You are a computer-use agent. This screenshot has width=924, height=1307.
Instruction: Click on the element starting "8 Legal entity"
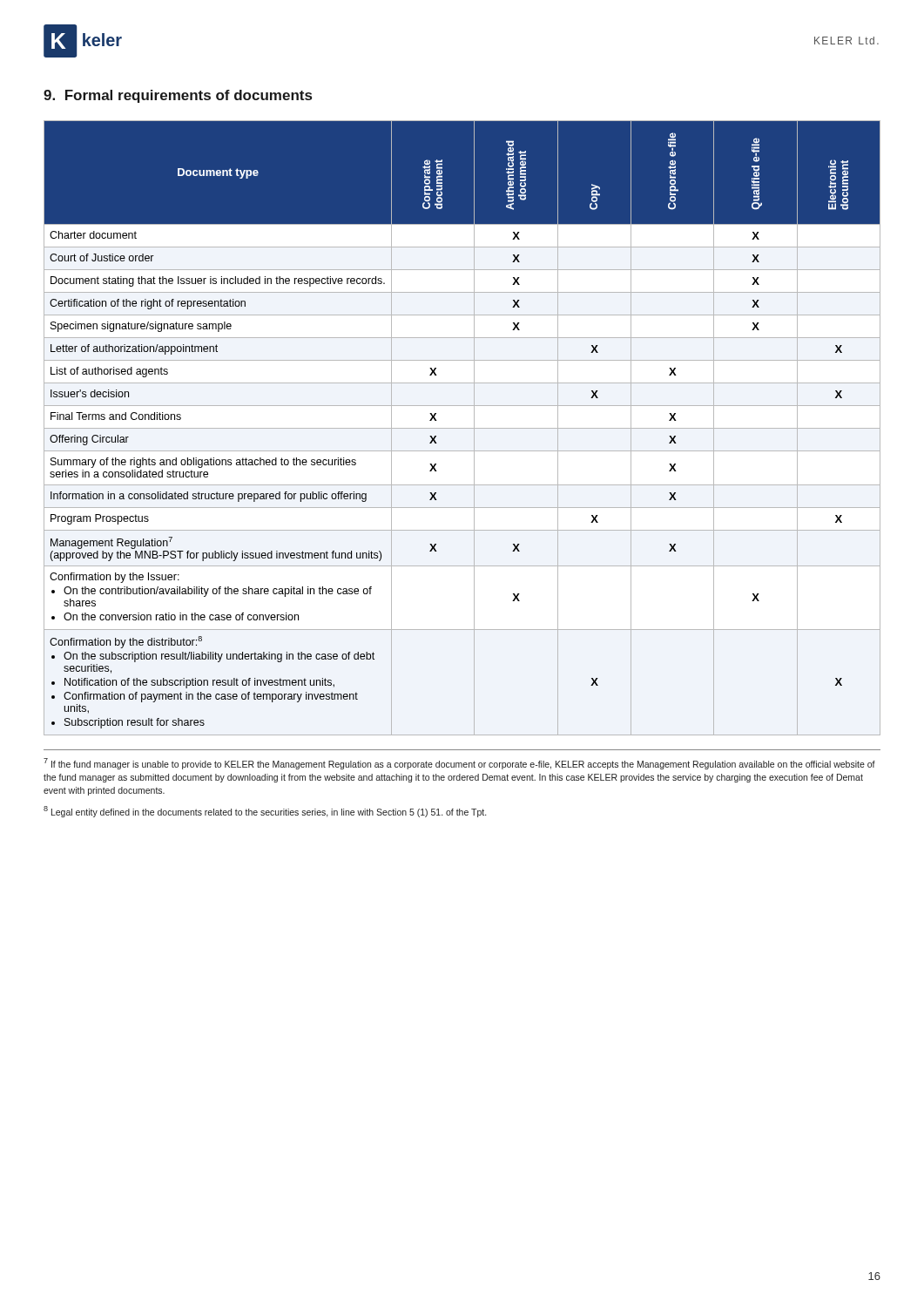click(x=265, y=811)
